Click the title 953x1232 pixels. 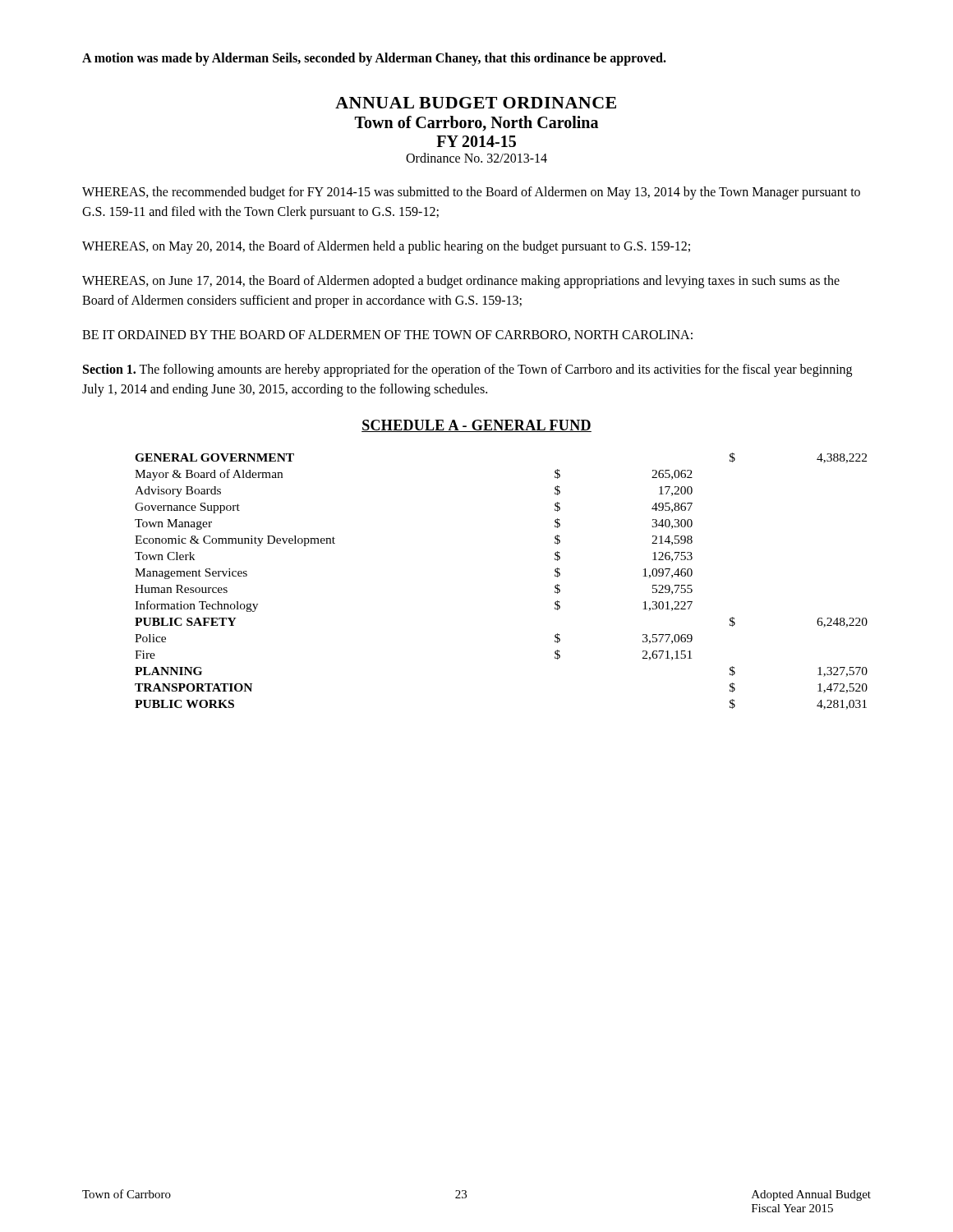point(476,129)
